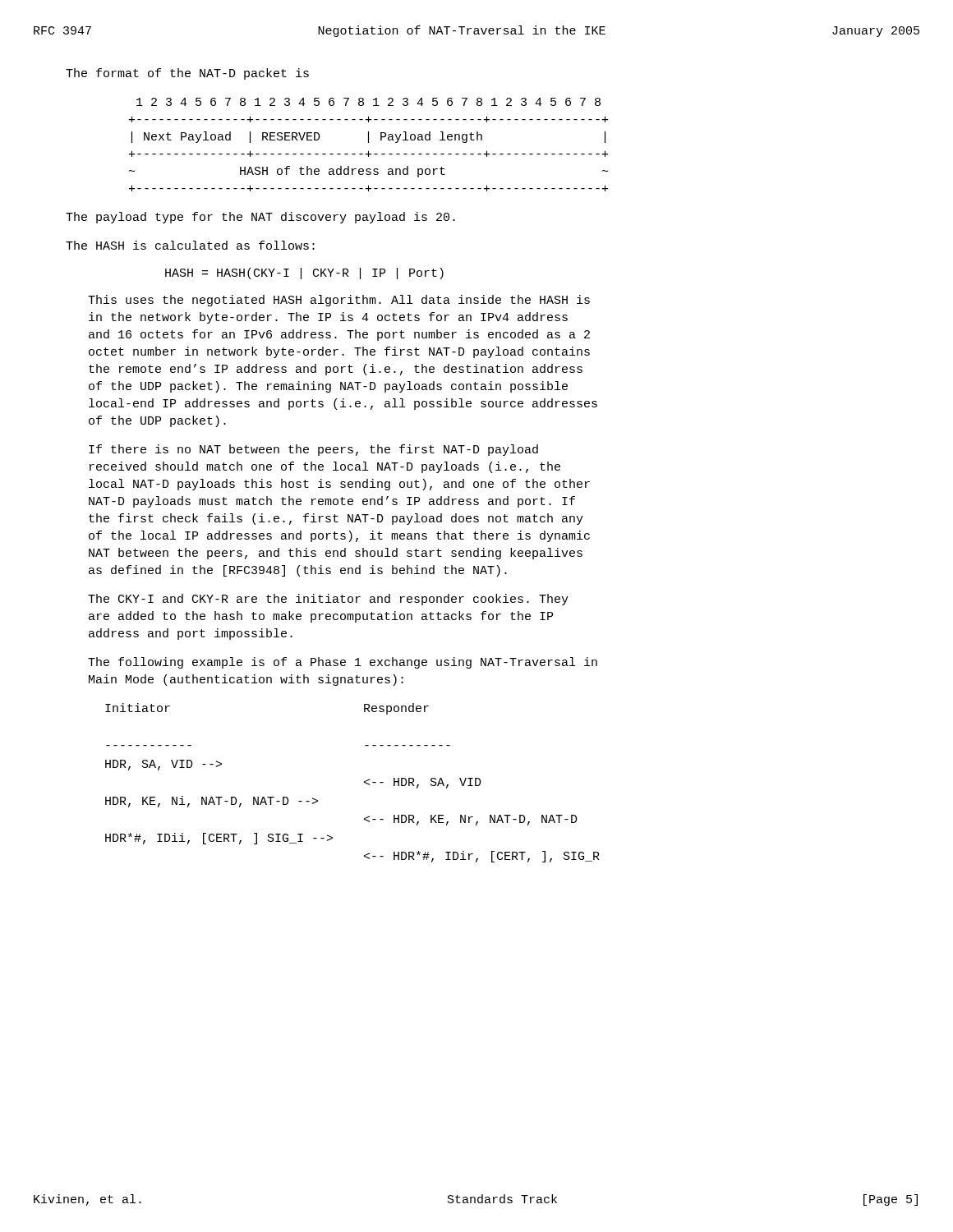
Task: Navigate to the block starting "If there is"
Action: pyautogui.click(x=328, y=511)
